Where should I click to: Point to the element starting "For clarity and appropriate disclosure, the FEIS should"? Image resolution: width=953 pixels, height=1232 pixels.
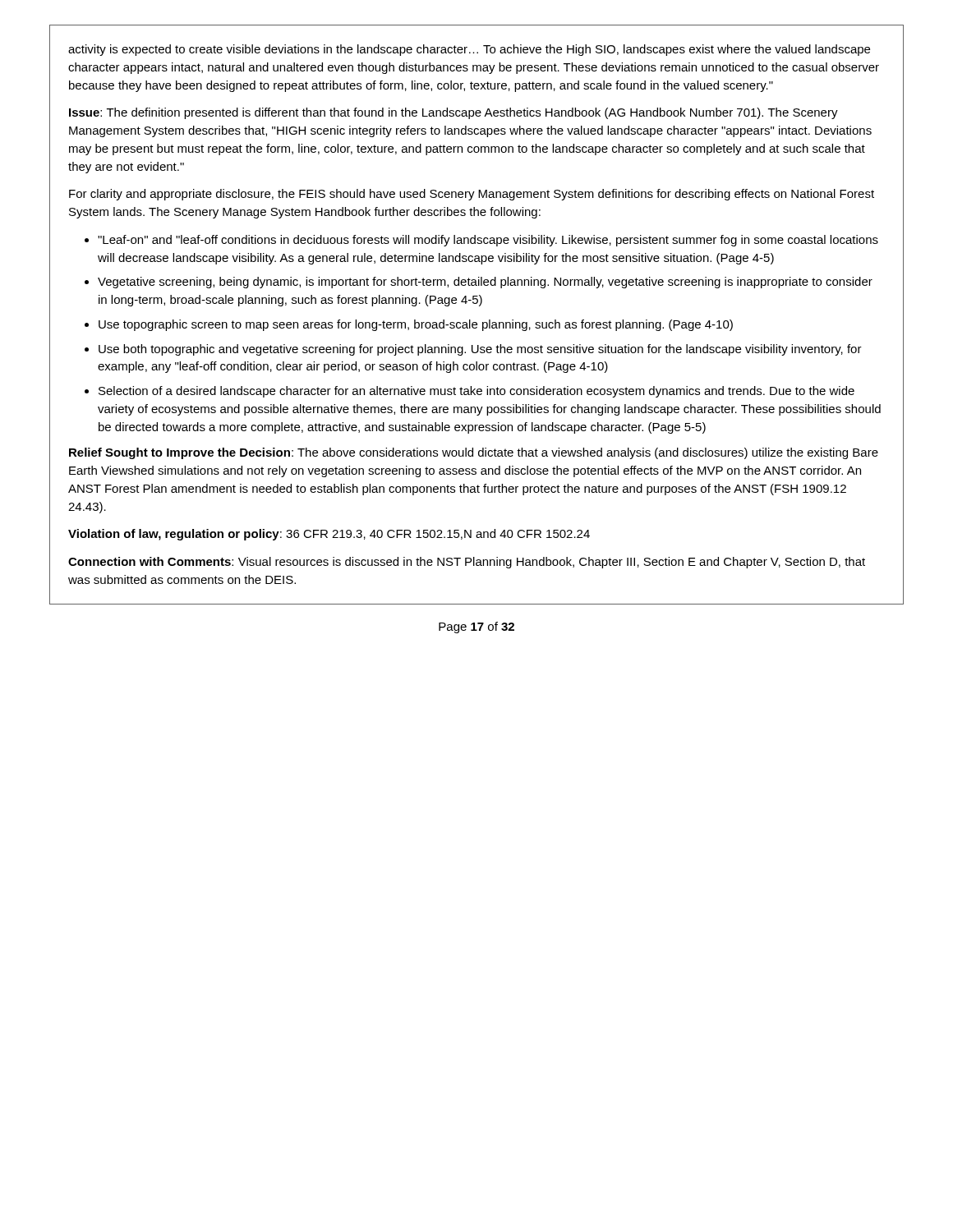pyautogui.click(x=471, y=203)
